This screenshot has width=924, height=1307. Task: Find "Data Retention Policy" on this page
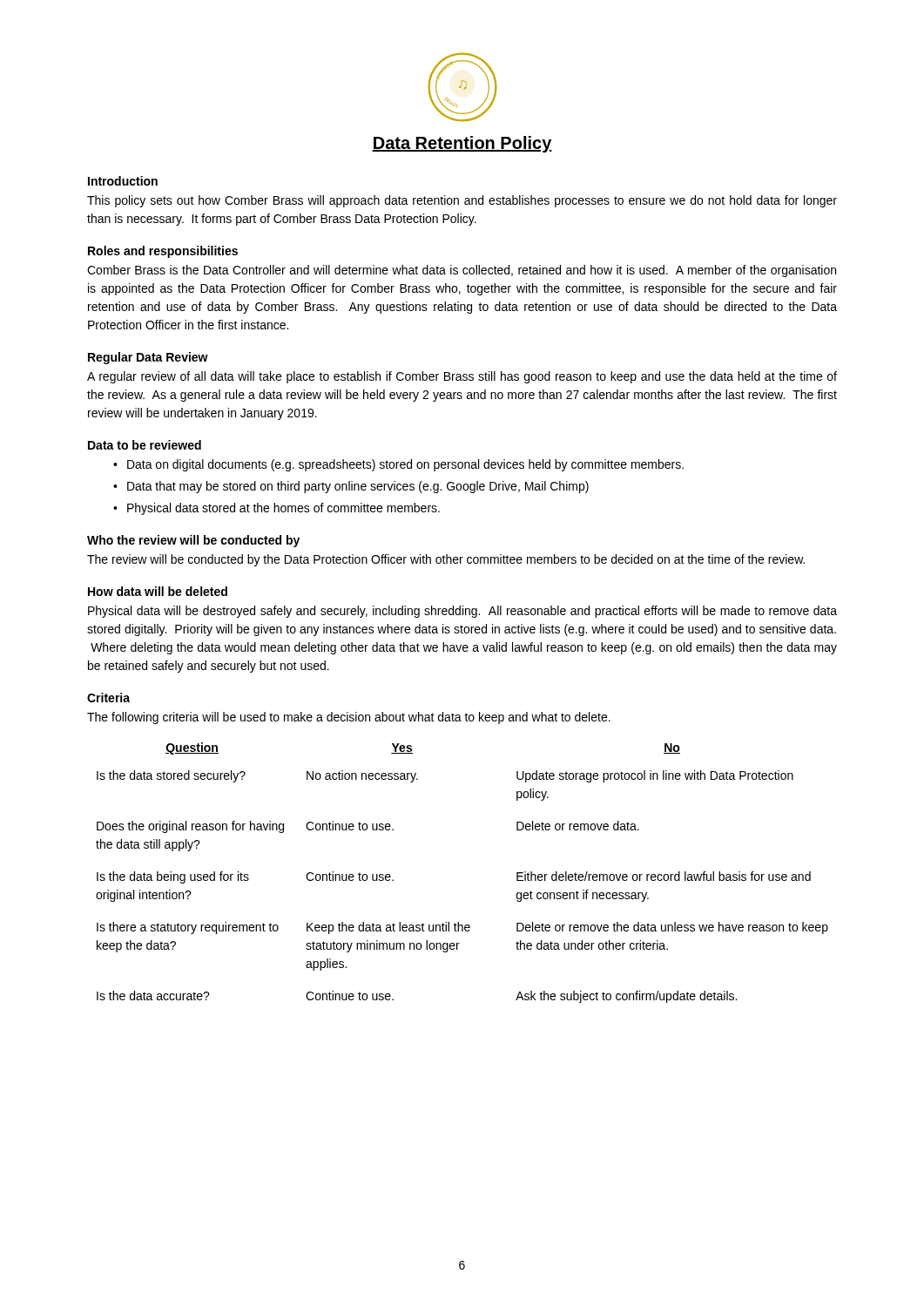pos(462,143)
